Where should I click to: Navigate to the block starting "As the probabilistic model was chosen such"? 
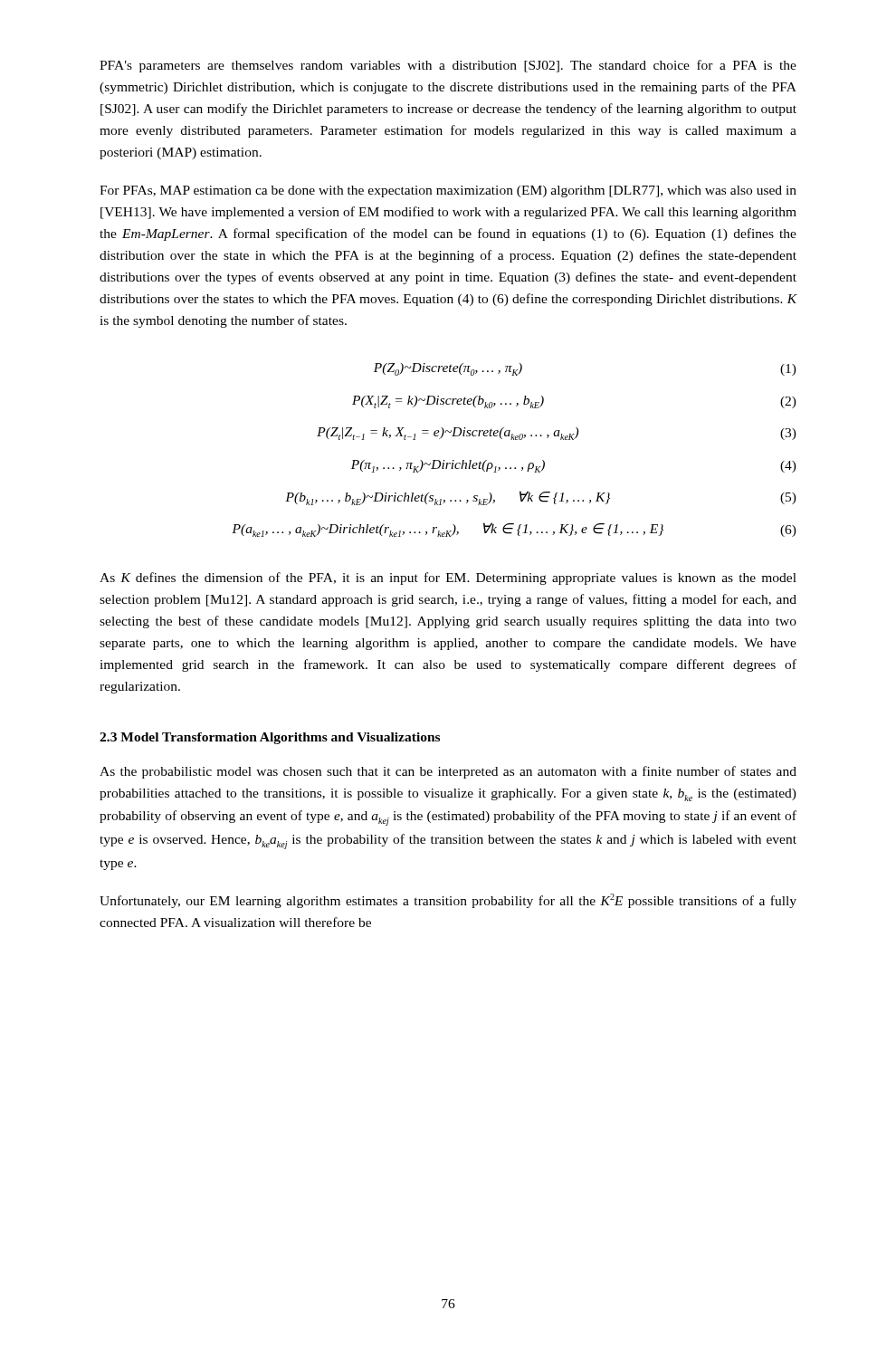(448, 817)
